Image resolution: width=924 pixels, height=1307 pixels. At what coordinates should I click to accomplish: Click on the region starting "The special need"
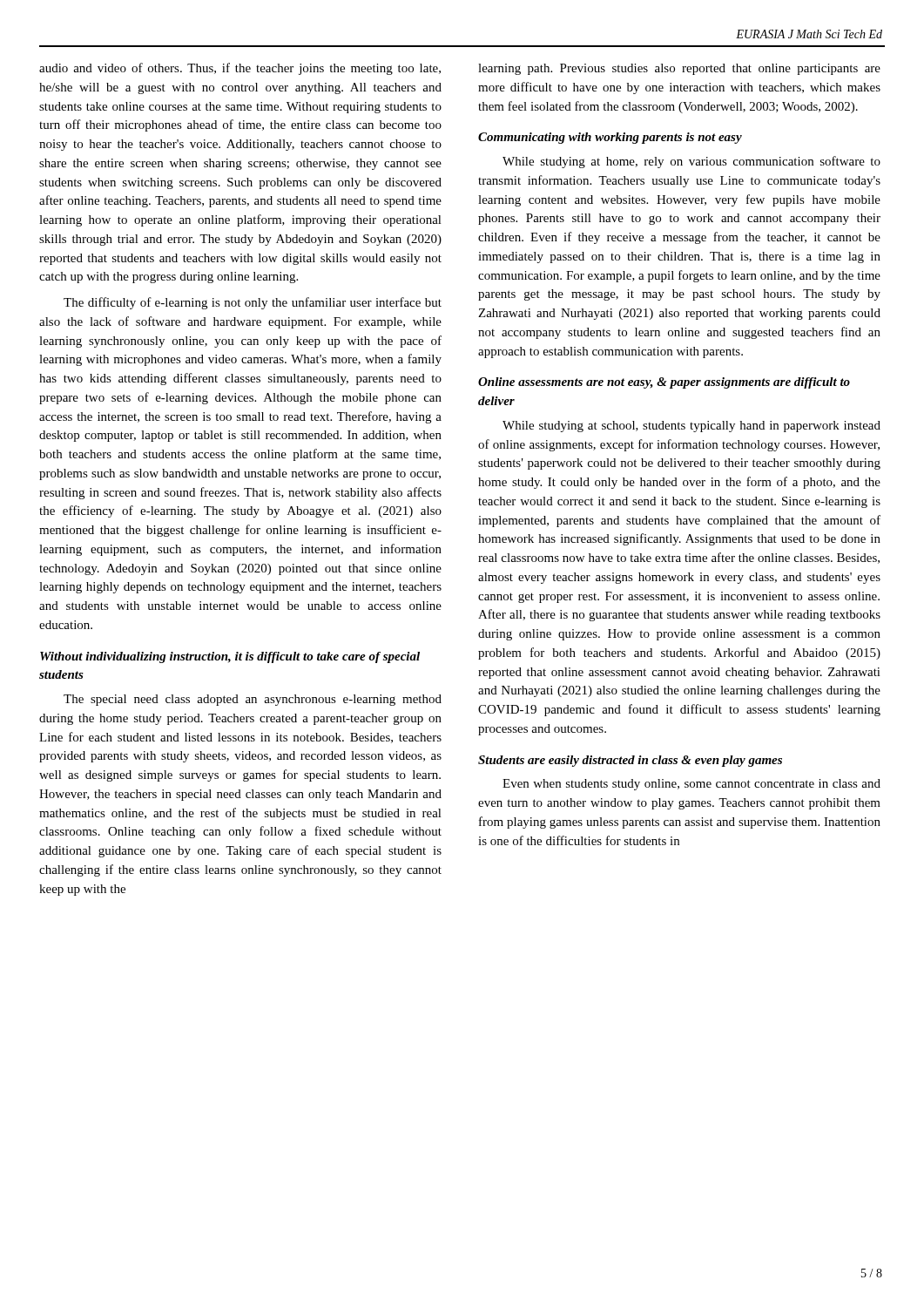tap(240, 794)
